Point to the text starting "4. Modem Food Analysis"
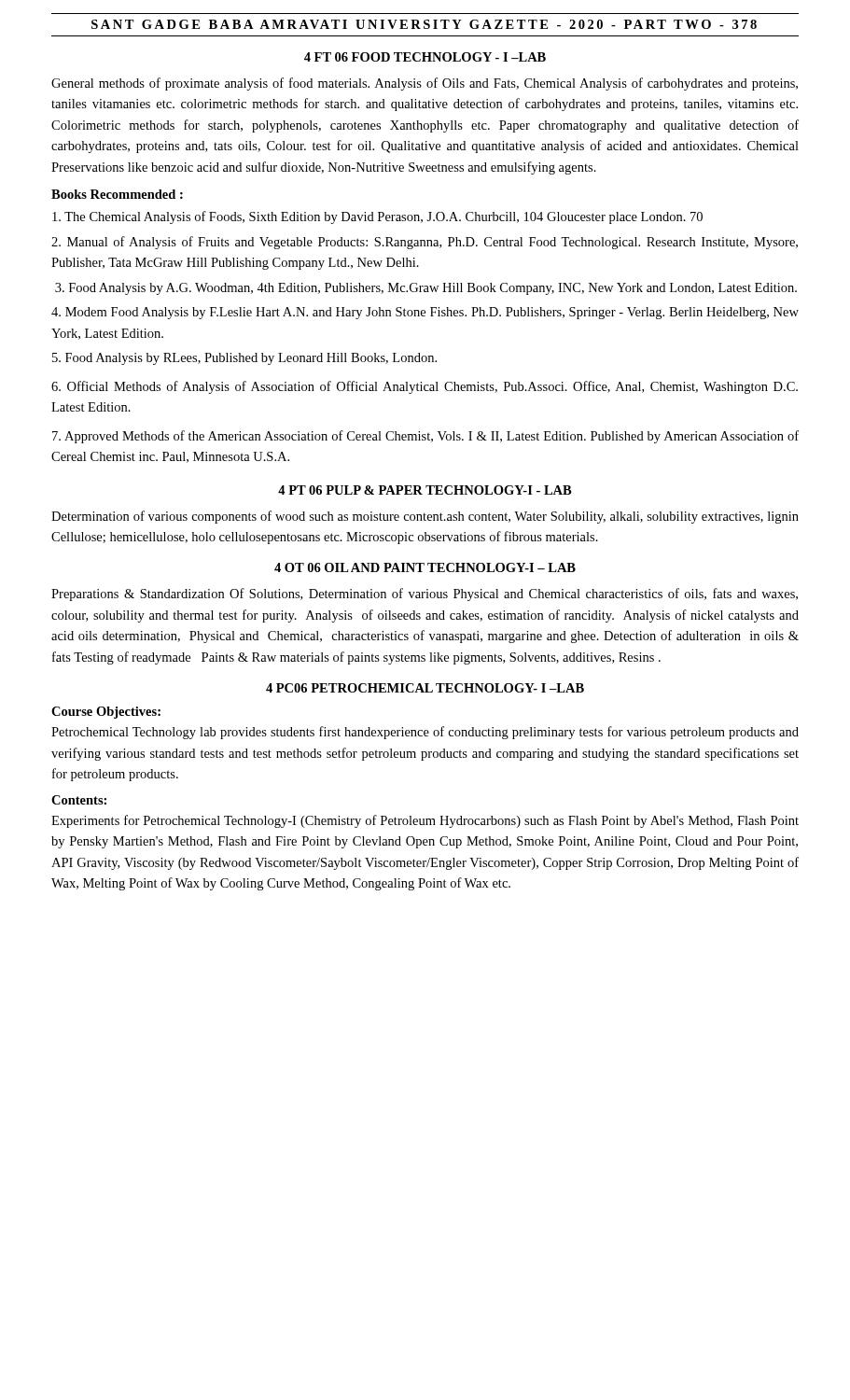The height and width of the screenshot is (1400, 850). click(x=425, y=322)
